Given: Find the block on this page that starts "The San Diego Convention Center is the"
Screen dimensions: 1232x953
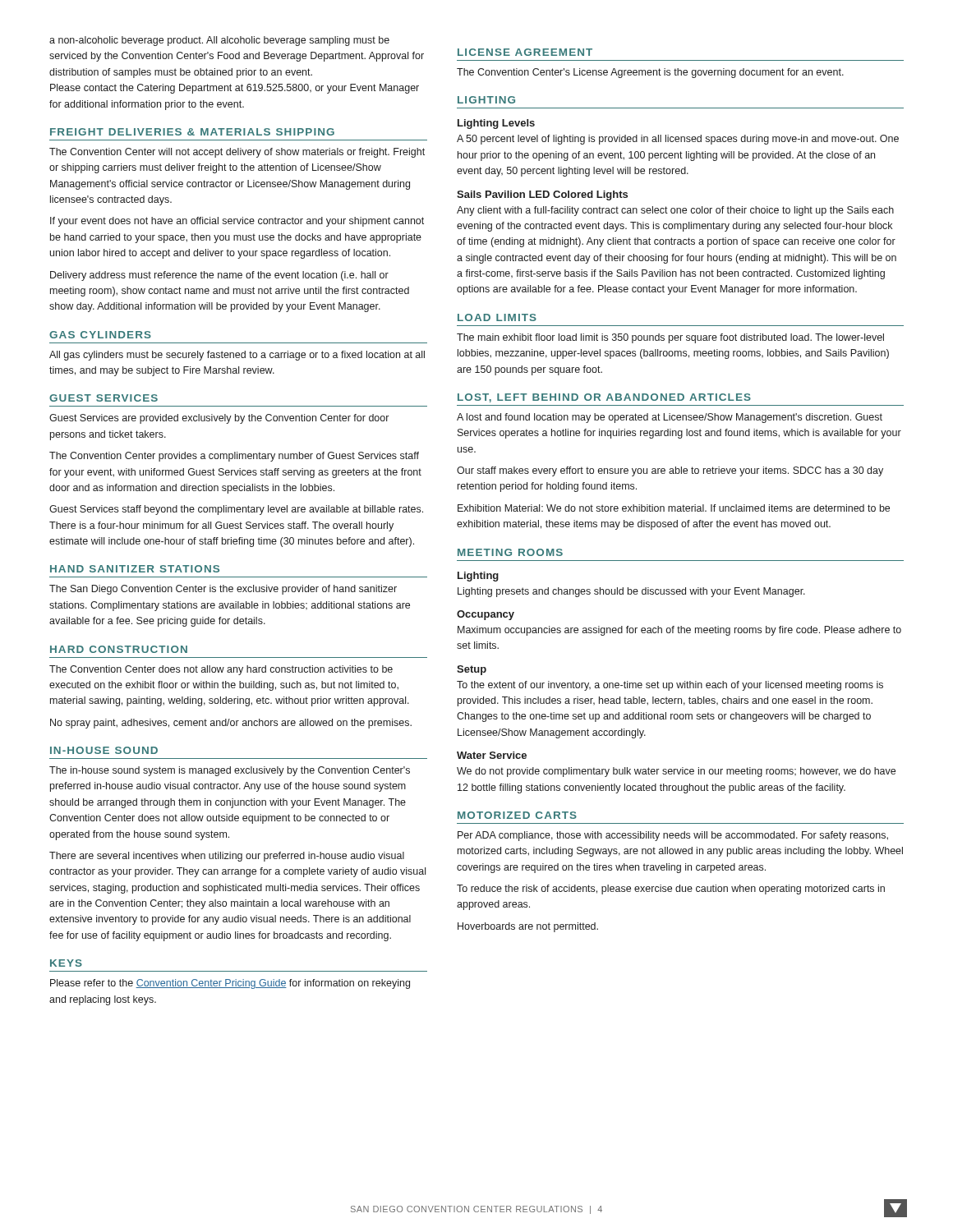Looking at the screenshot, I should pos(238,606).
